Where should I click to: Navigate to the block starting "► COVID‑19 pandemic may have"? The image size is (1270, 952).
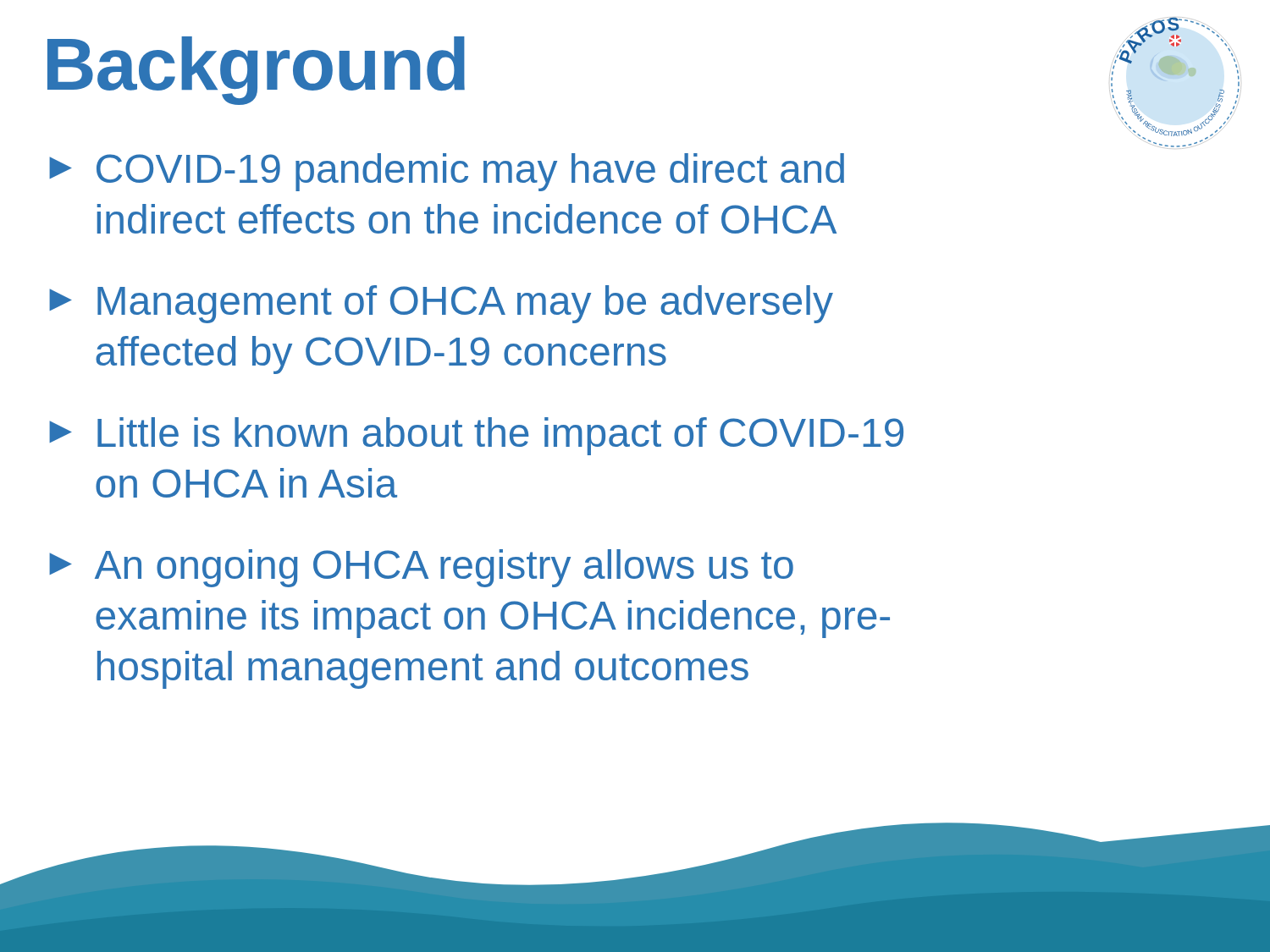click(x=444, y=195)
